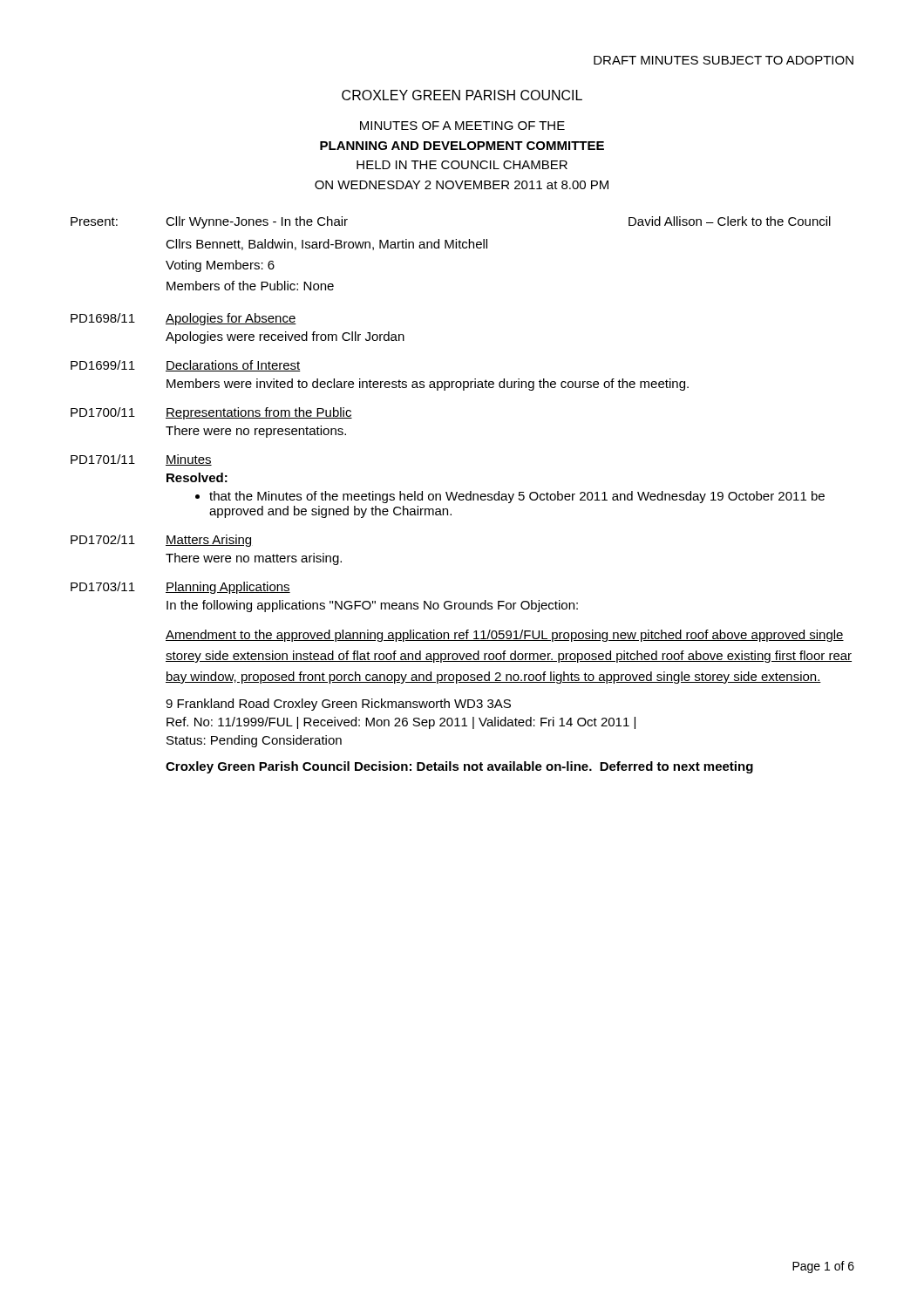Locate the block of text that opens with "Cllrs Bennett, Baldwin, Isard-Brown, Martin and Mitchell Voting"

(326, 245)
